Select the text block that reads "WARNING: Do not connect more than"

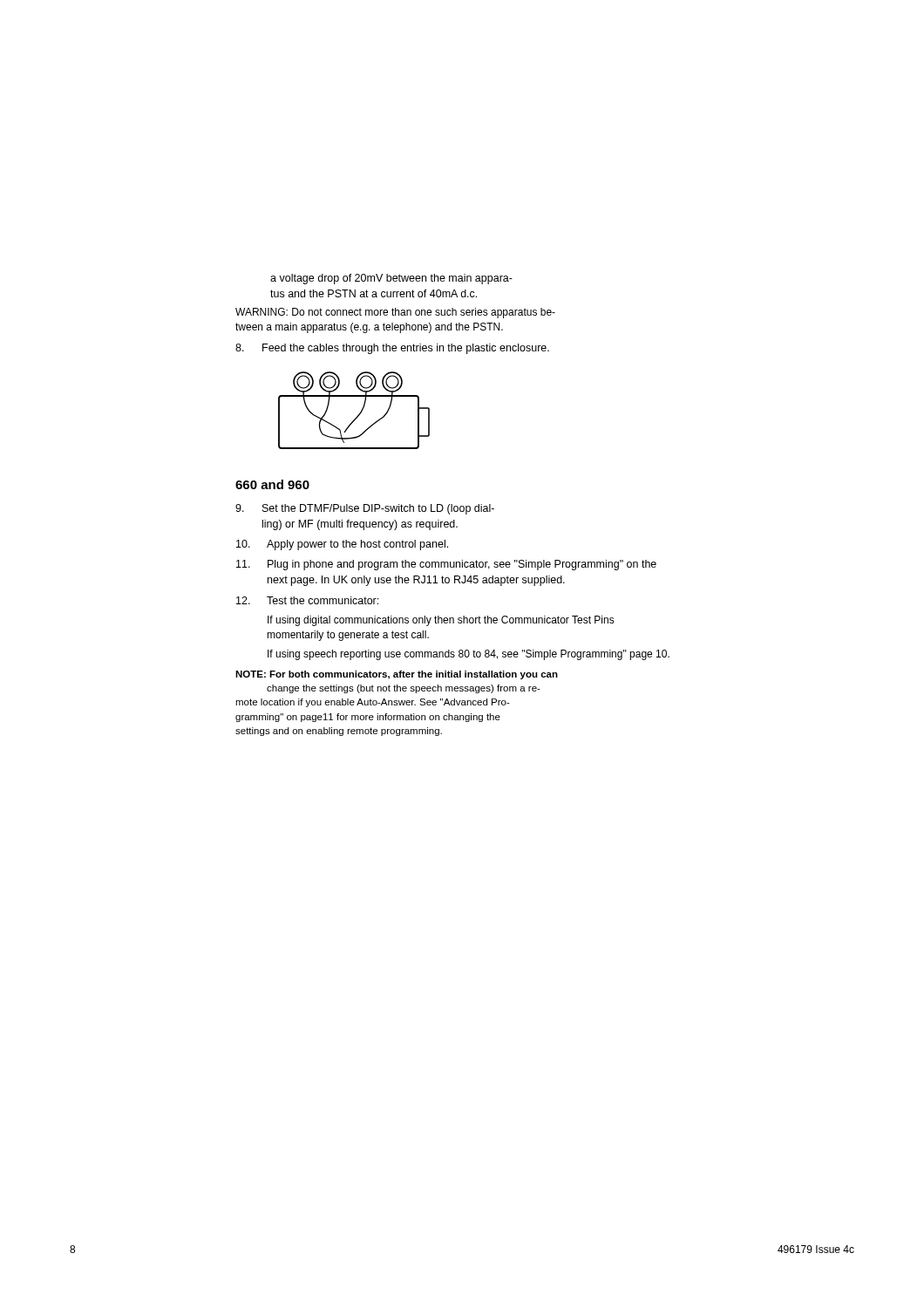(x=395, y=320)
